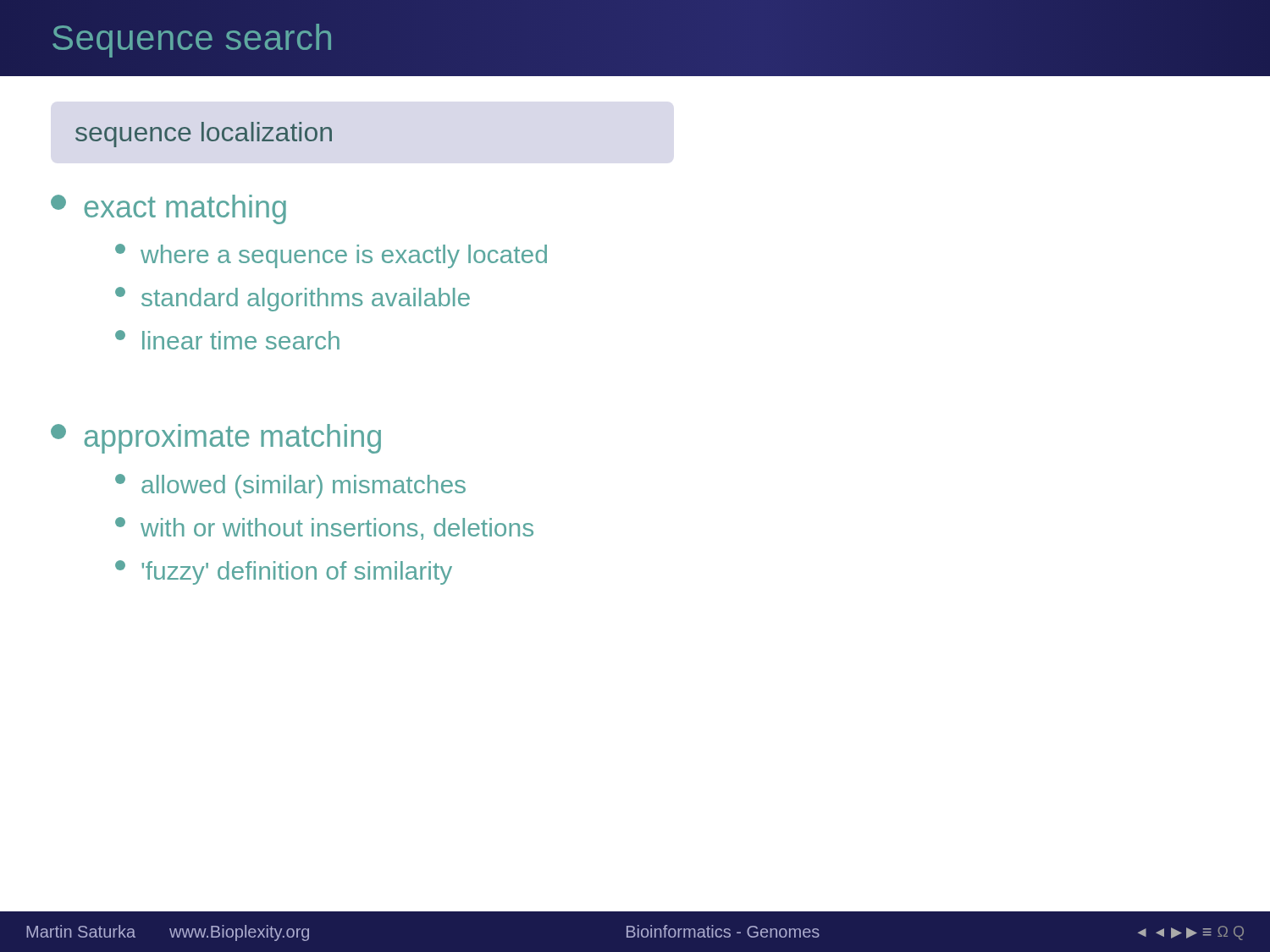Locate the list item that reads "allowed (similar) mismatches"

coord(291,484)
